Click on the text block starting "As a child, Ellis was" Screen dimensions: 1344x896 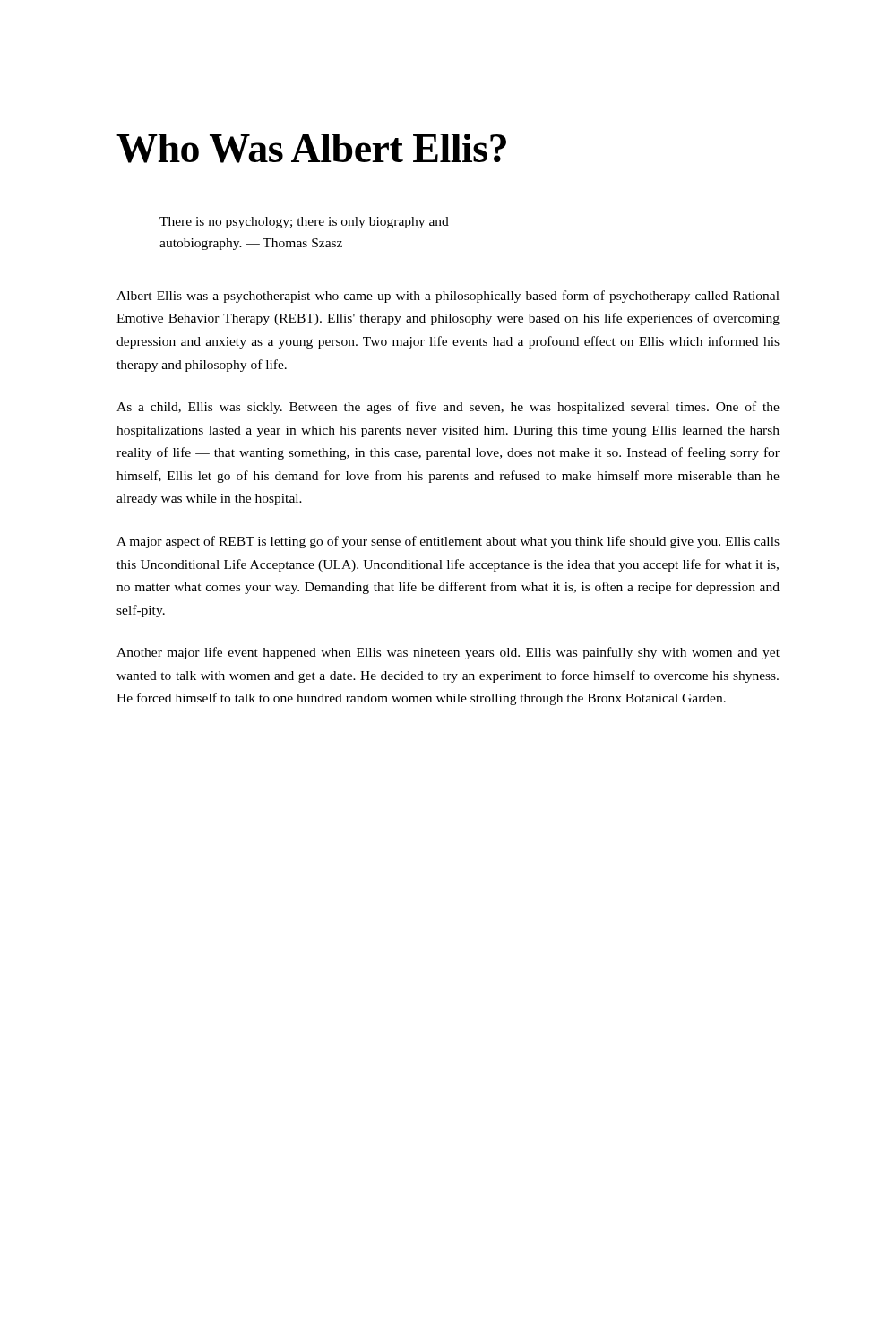(x=448, y=452)
